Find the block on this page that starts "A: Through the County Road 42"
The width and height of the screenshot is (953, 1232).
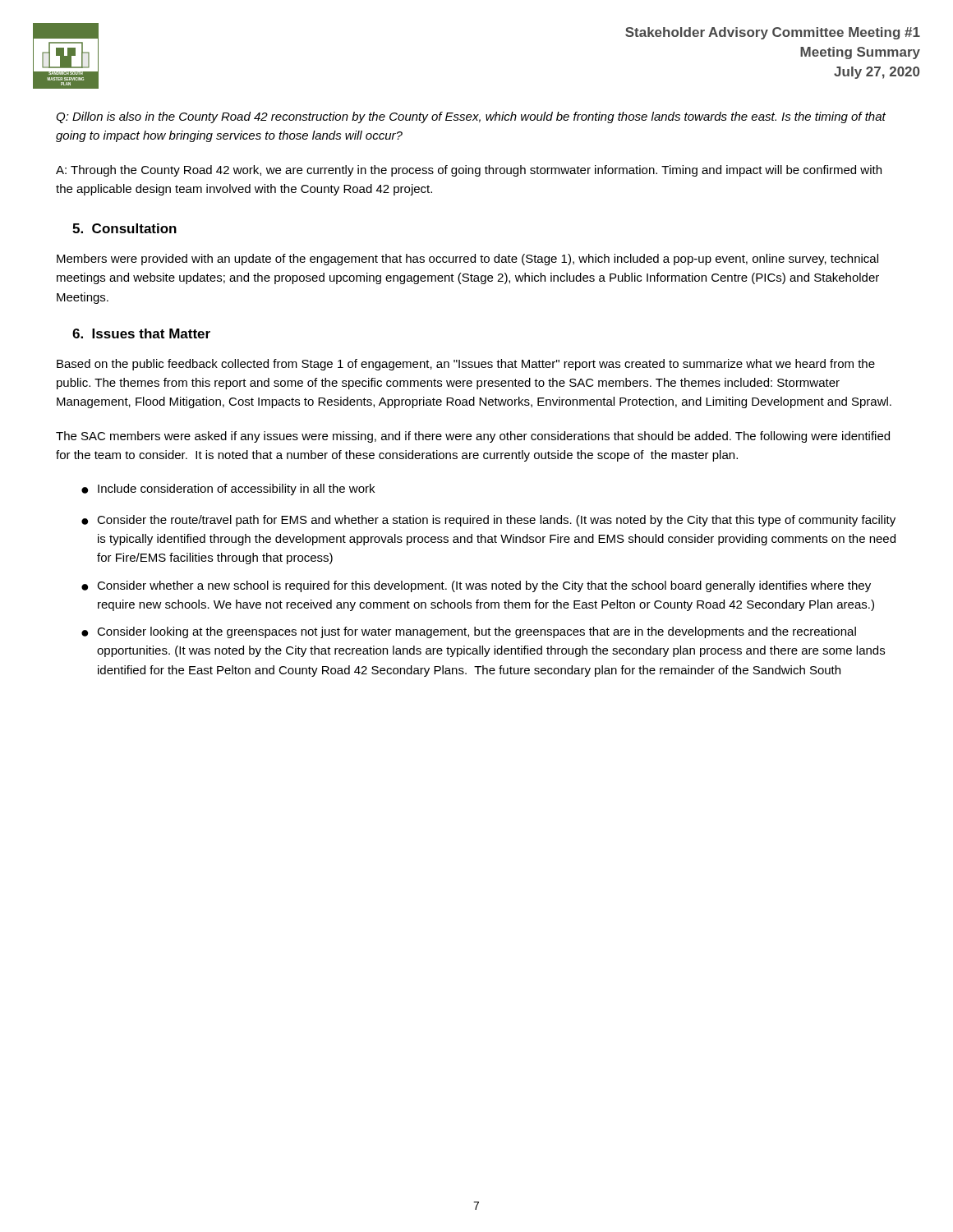(469, 179)
